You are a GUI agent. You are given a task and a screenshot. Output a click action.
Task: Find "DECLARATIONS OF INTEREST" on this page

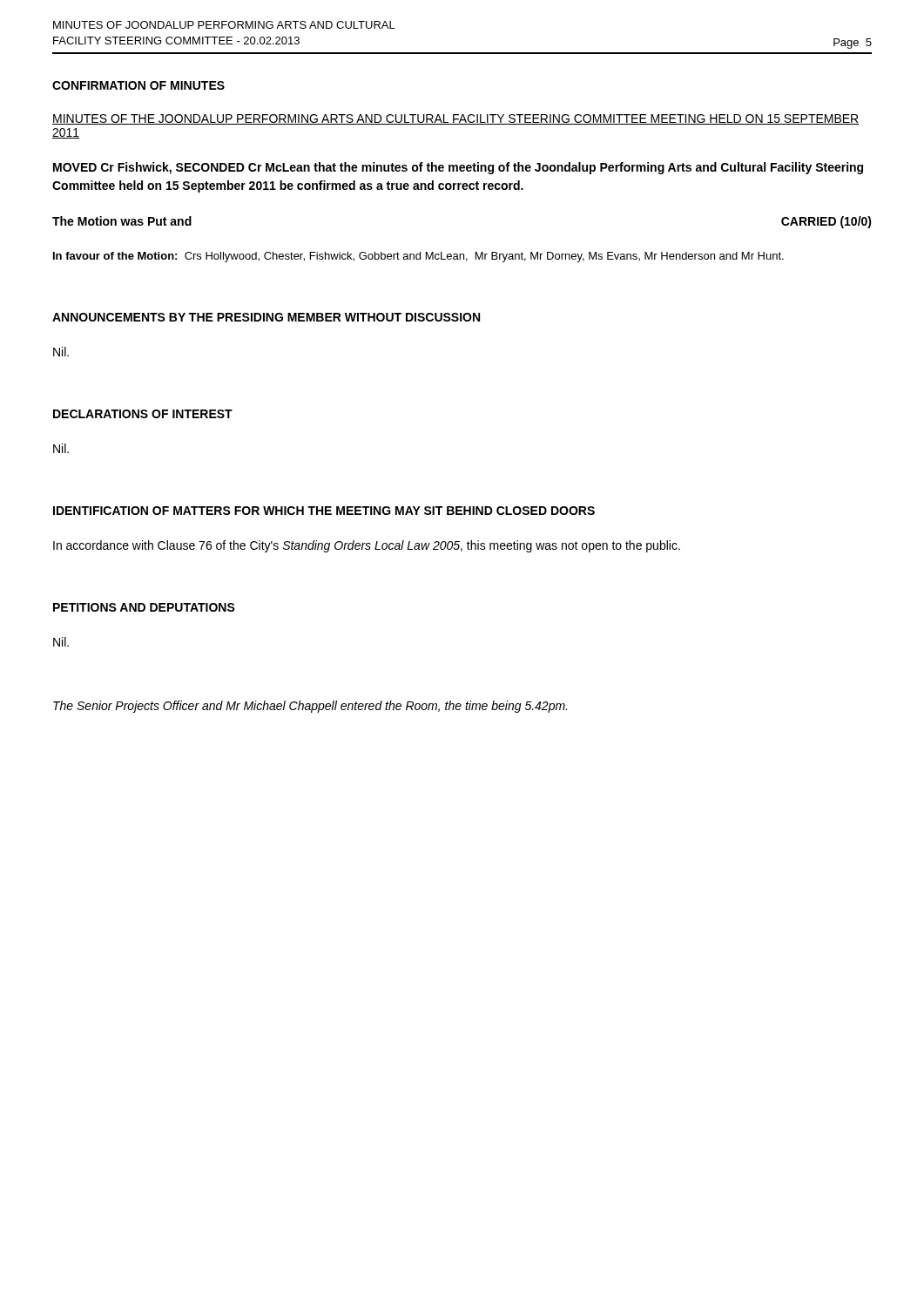143,414
